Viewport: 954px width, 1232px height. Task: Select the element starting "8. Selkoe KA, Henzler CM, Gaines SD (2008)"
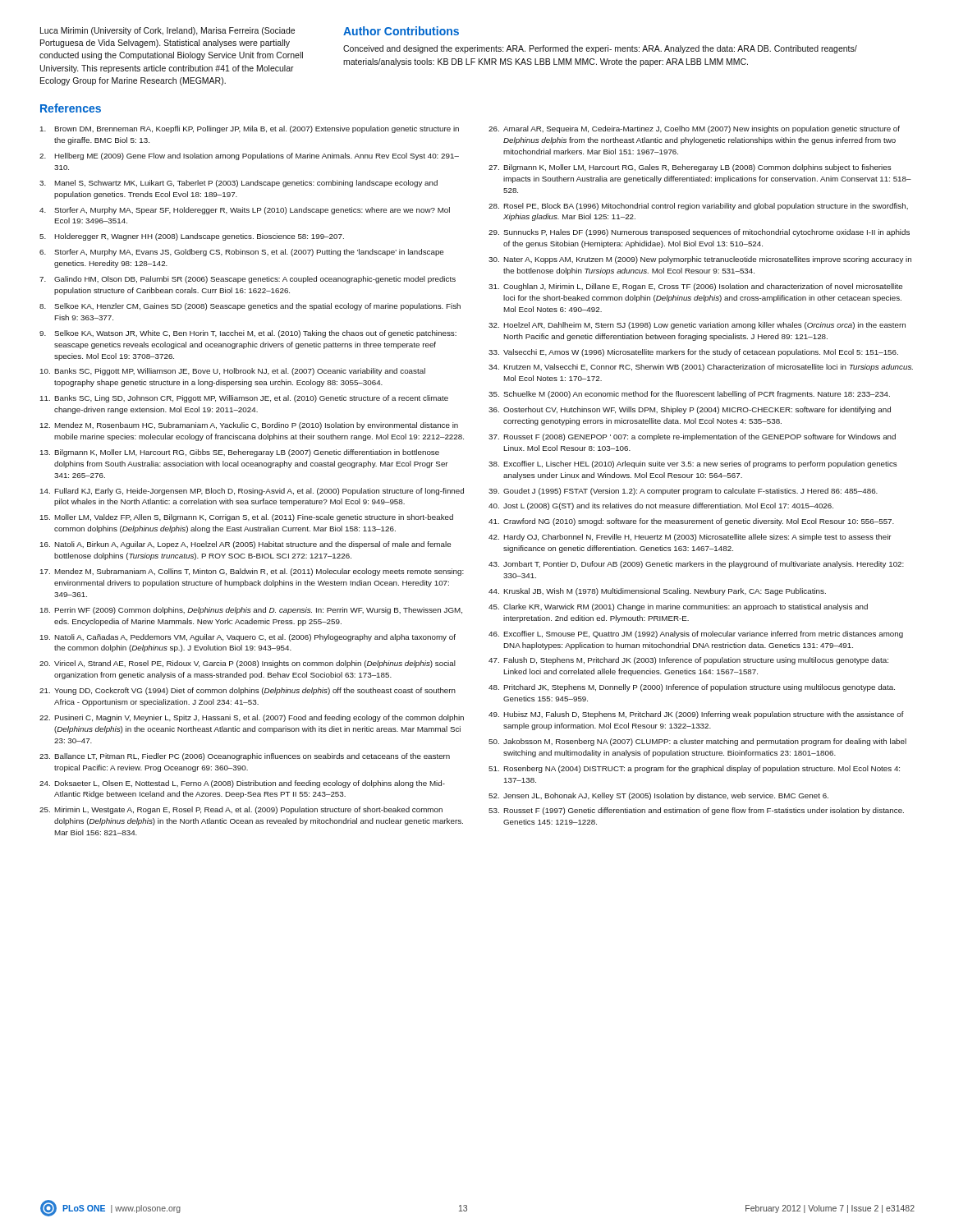pos(252,312)
